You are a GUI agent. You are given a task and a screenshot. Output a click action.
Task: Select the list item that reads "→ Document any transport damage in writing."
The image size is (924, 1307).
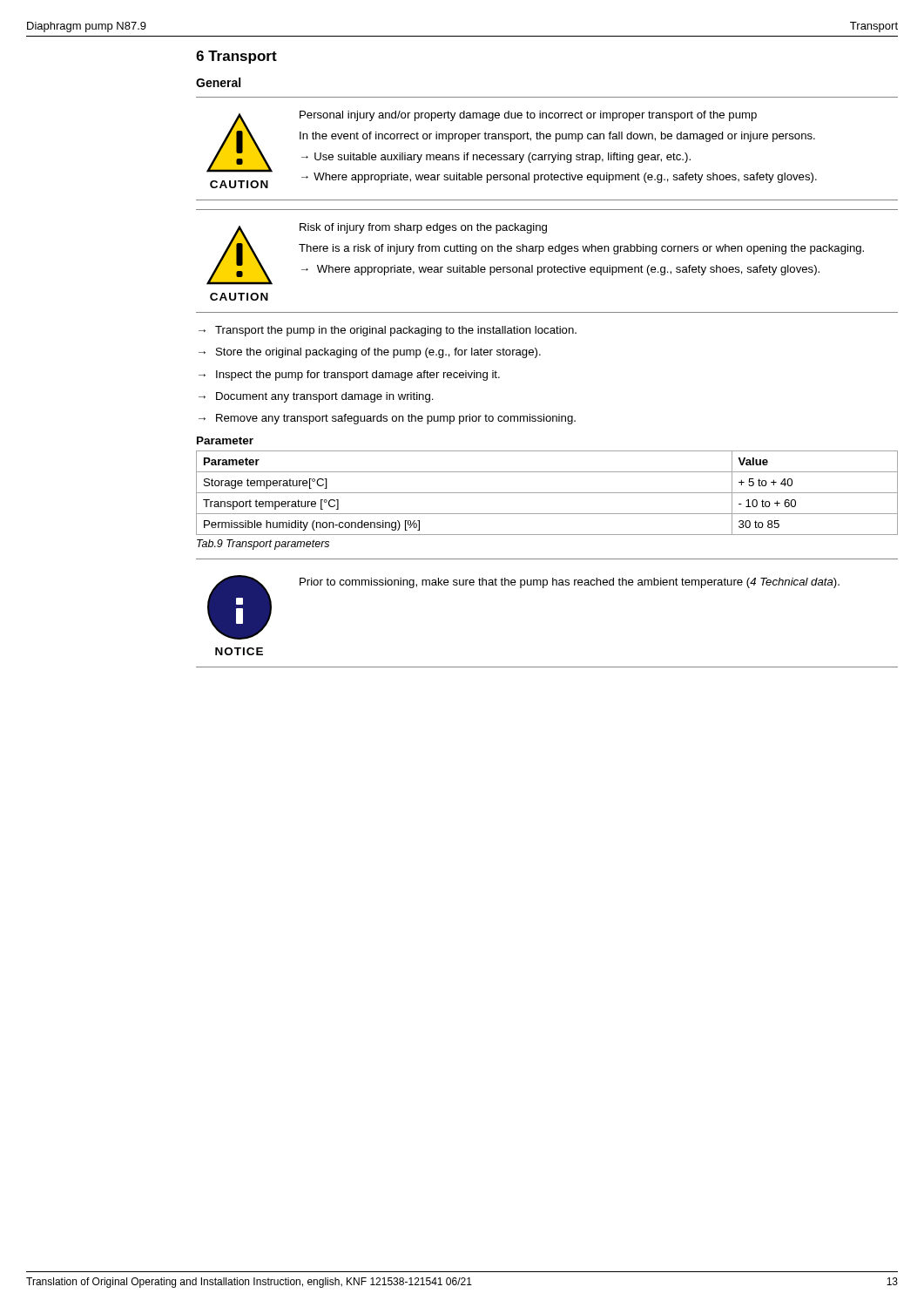316,397
